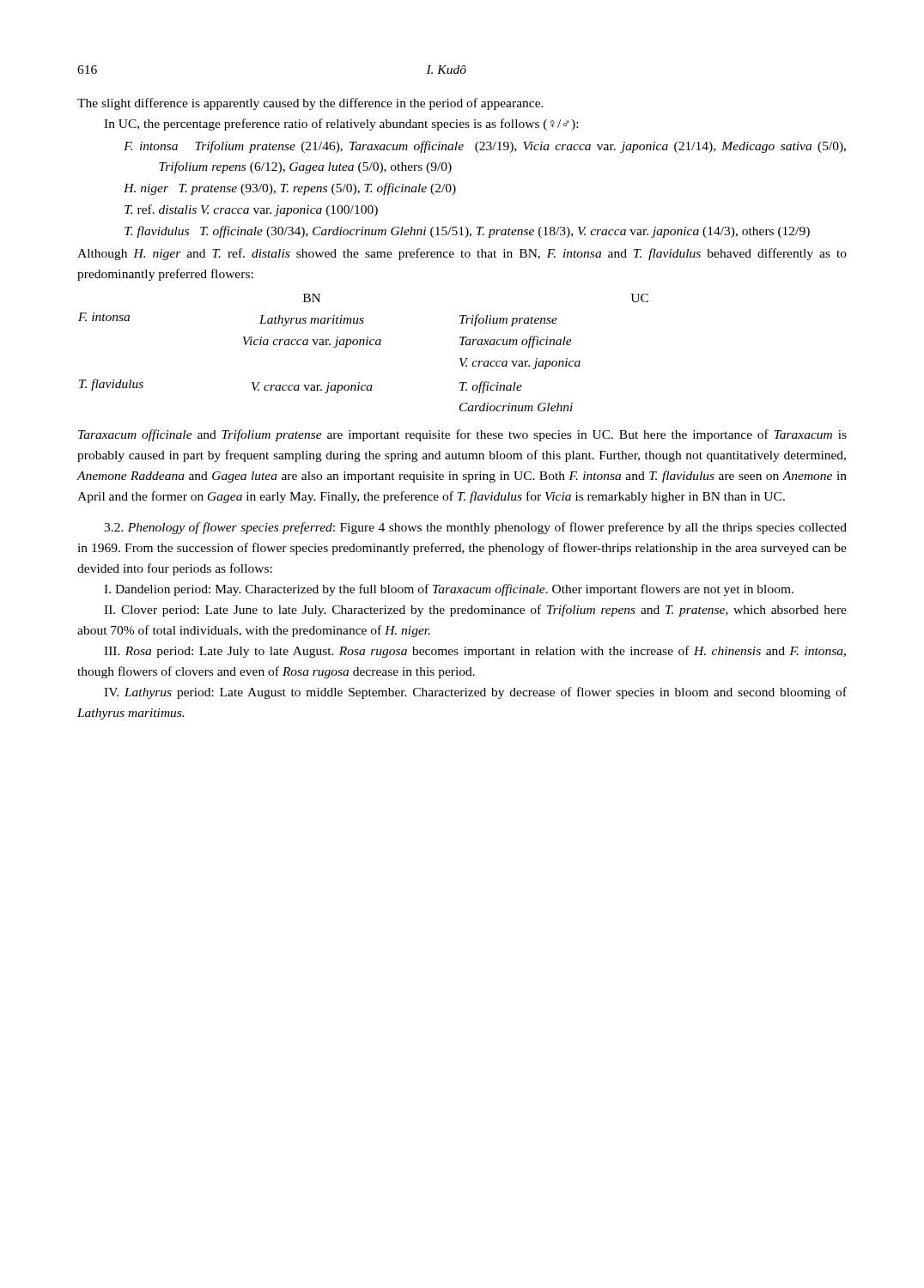Click the passage that begins "F. intonsa Trifolium pratense (21/46), Taraxacum"

485,156
